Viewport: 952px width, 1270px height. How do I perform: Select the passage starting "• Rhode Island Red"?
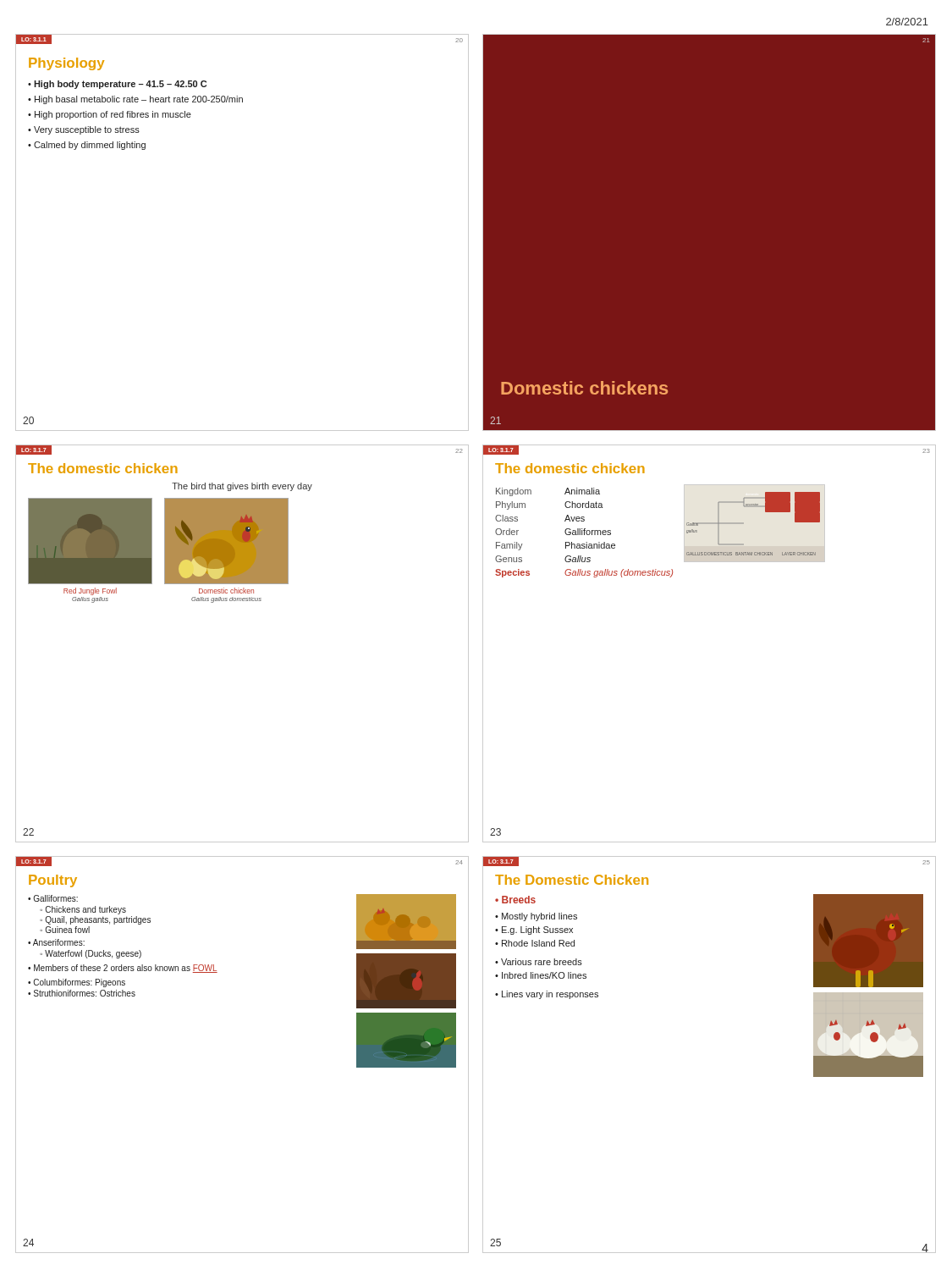(x=535, y=943)
